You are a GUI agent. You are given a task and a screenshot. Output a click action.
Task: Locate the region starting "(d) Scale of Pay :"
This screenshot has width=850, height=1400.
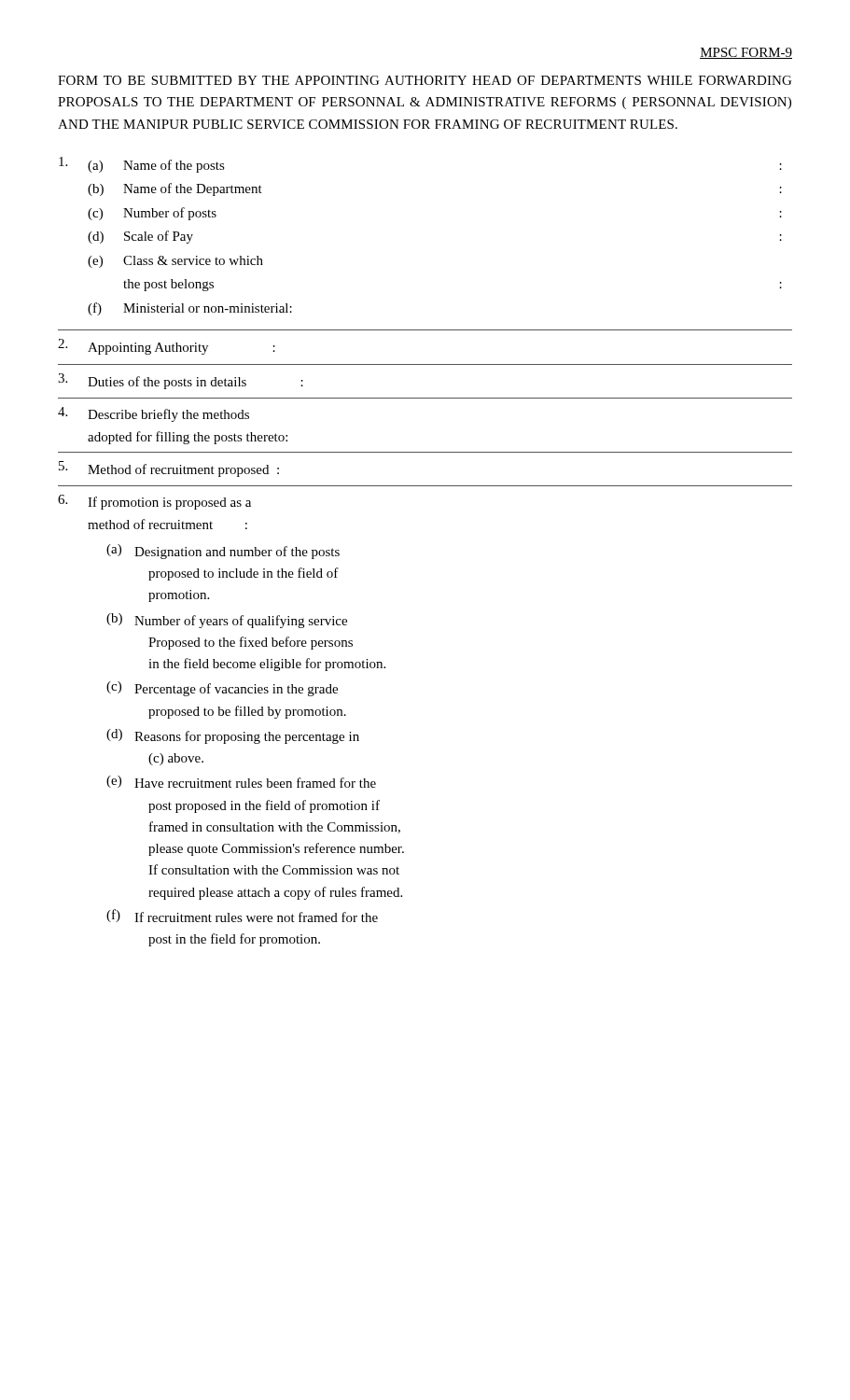tap(162, 237)
